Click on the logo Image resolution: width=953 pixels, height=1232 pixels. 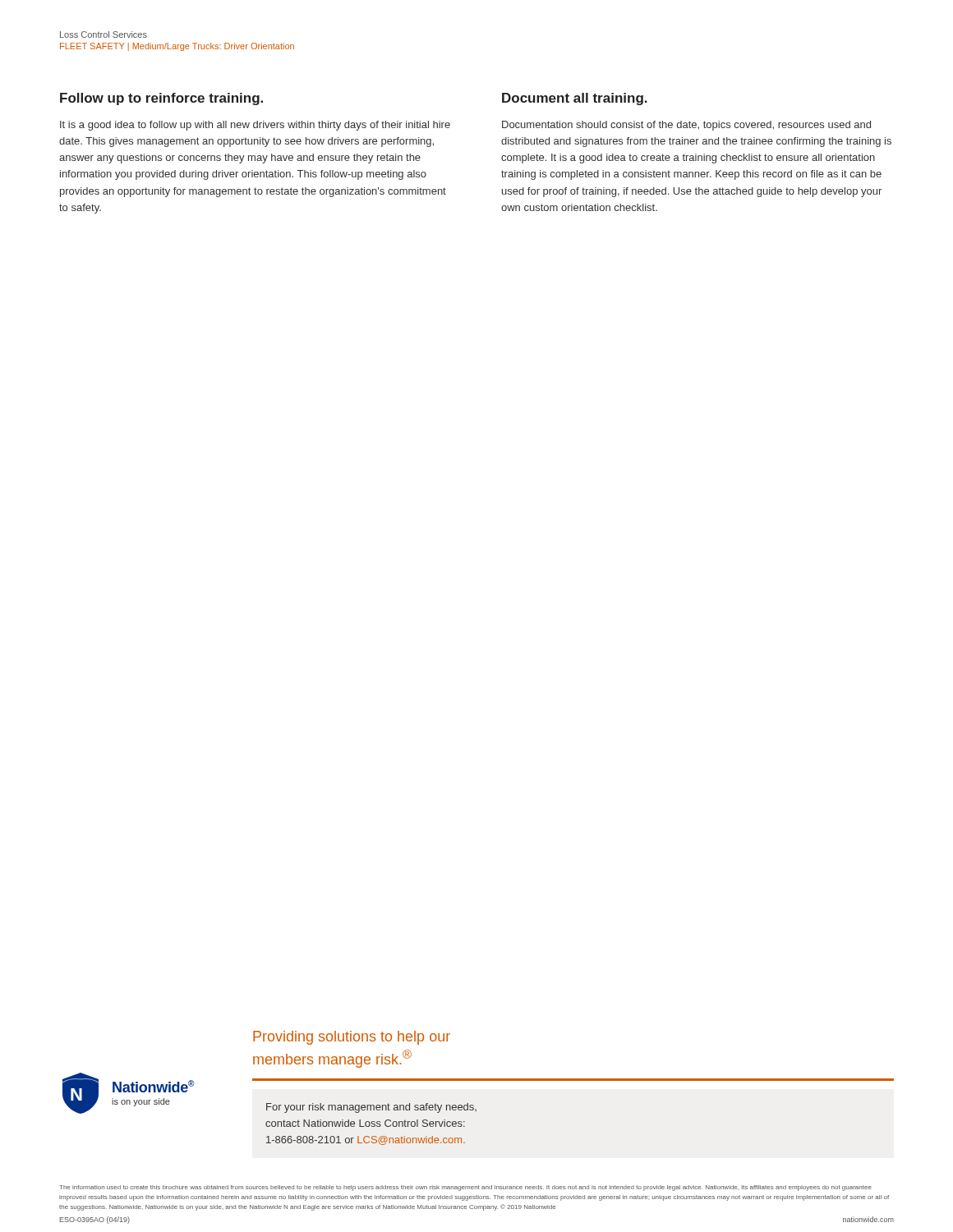pyautogui.click(x=135, y=1093)
